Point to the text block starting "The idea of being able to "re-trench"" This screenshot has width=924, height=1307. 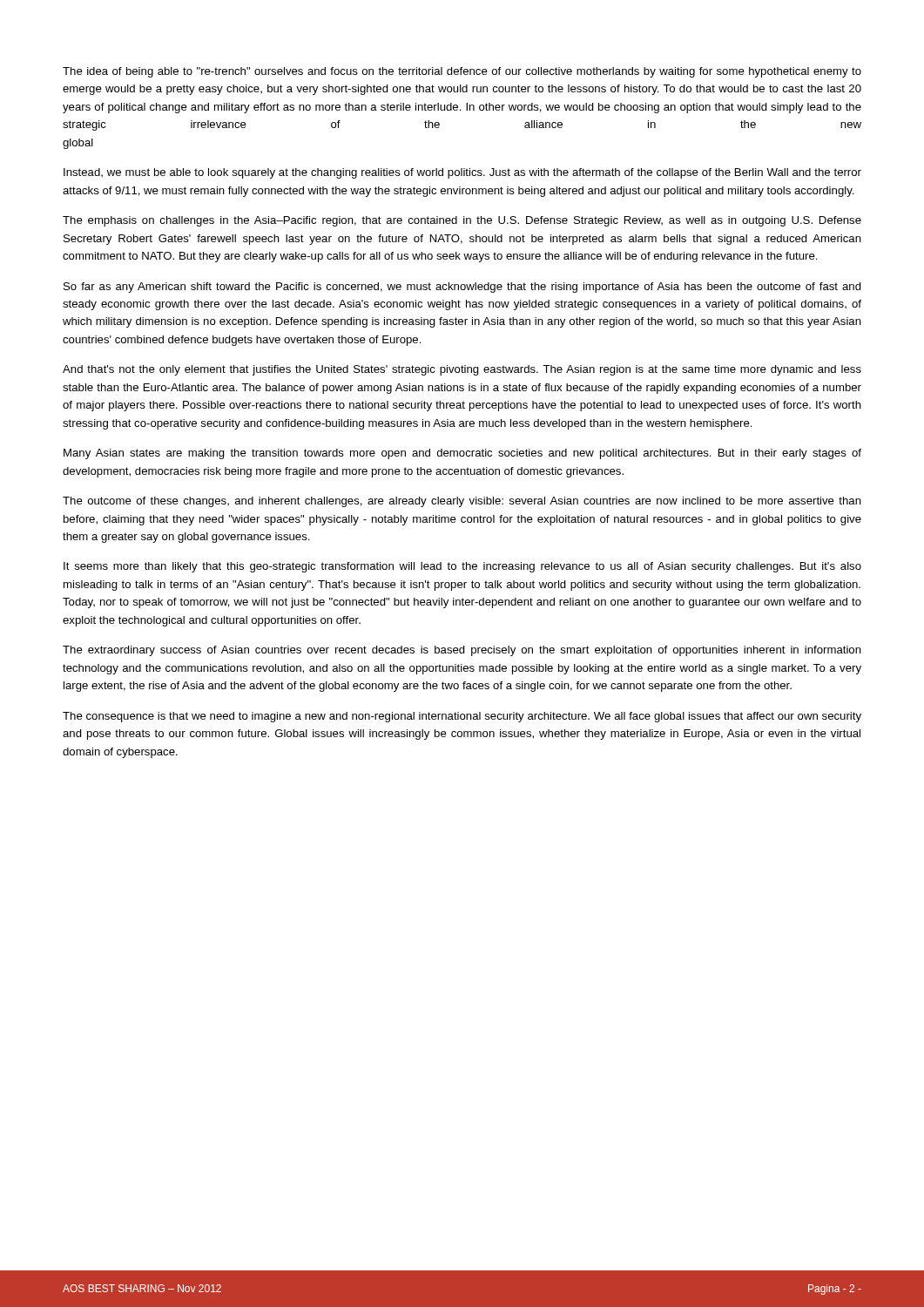[462, 107]
